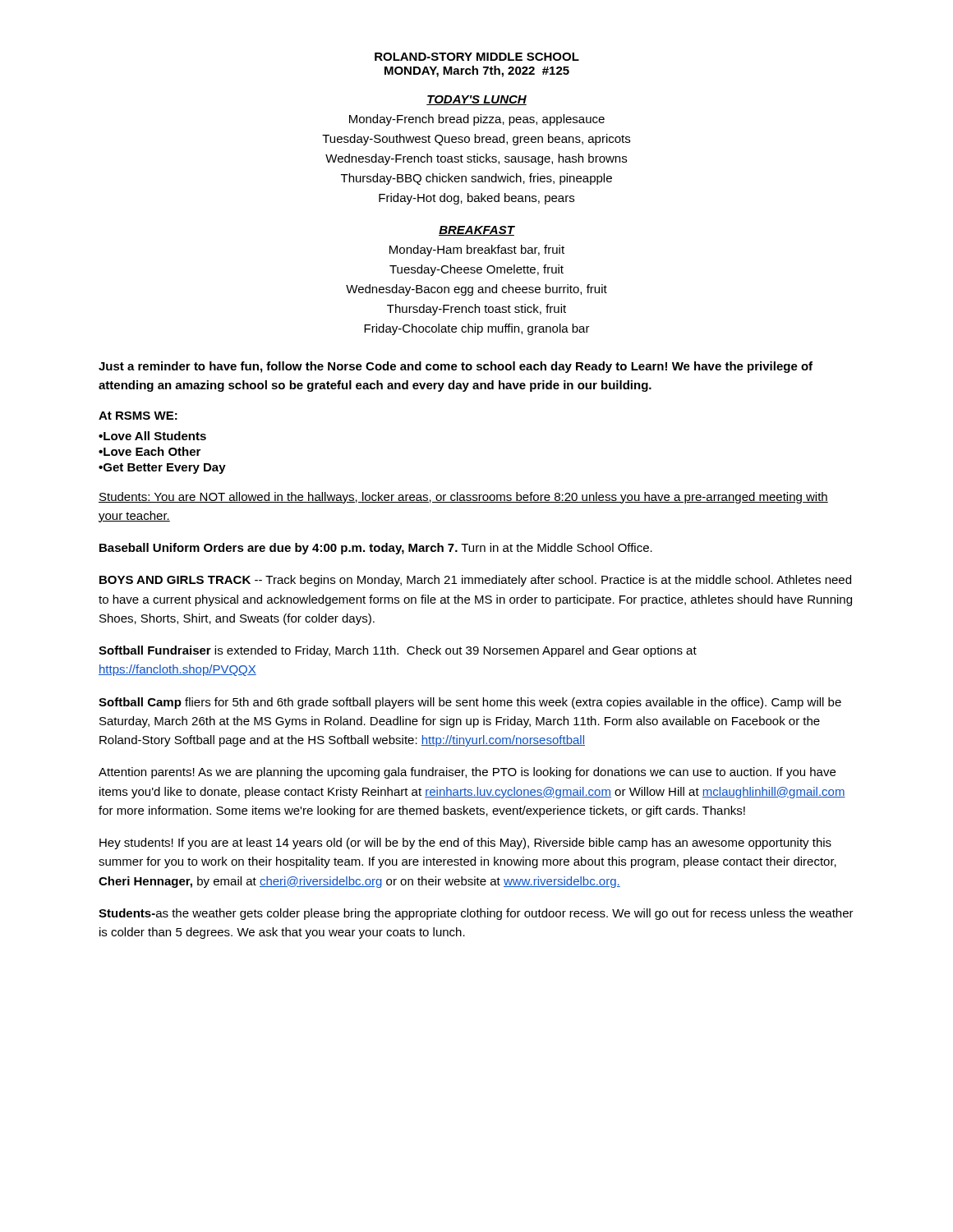Screen dimensions: 1232x953
Task: Navigate to the block starting "Softball Camp fliers for"
Action: coord(470,721)
